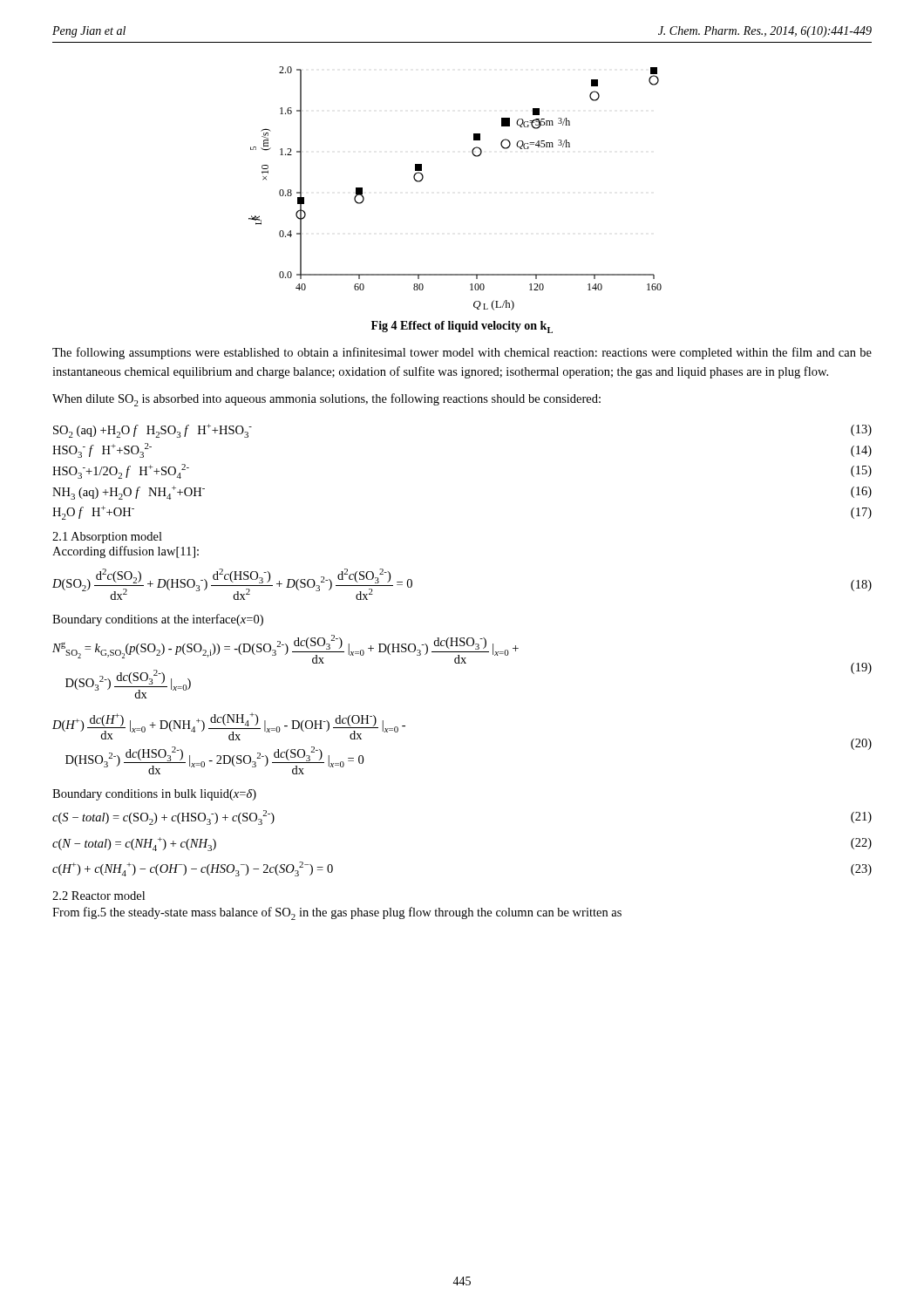Locate the table with the text "H 2 O f H"
The height and width of the screenshot is (1308, 924).
(462, 471)
